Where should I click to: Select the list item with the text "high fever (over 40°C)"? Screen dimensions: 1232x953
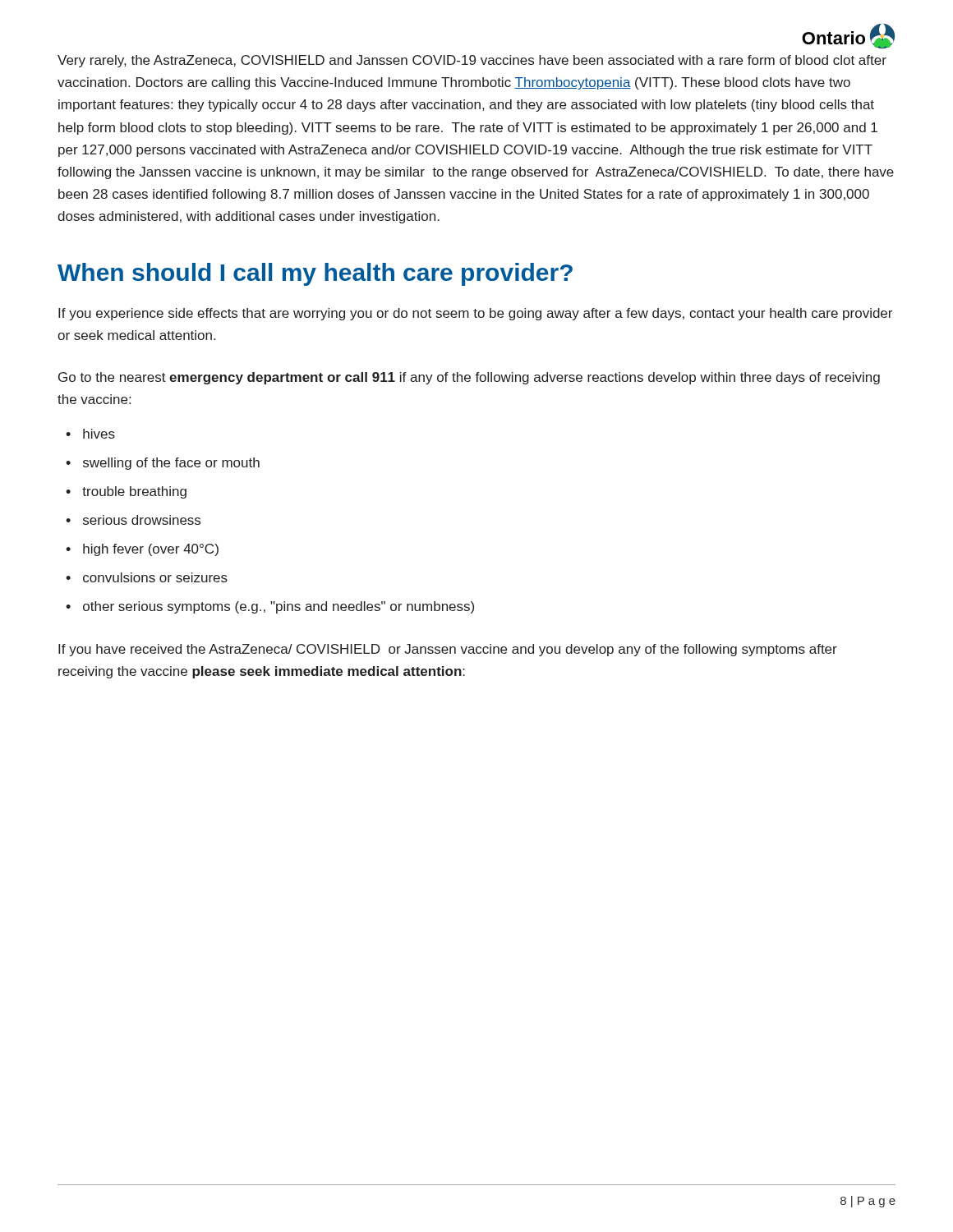[151, 549]
